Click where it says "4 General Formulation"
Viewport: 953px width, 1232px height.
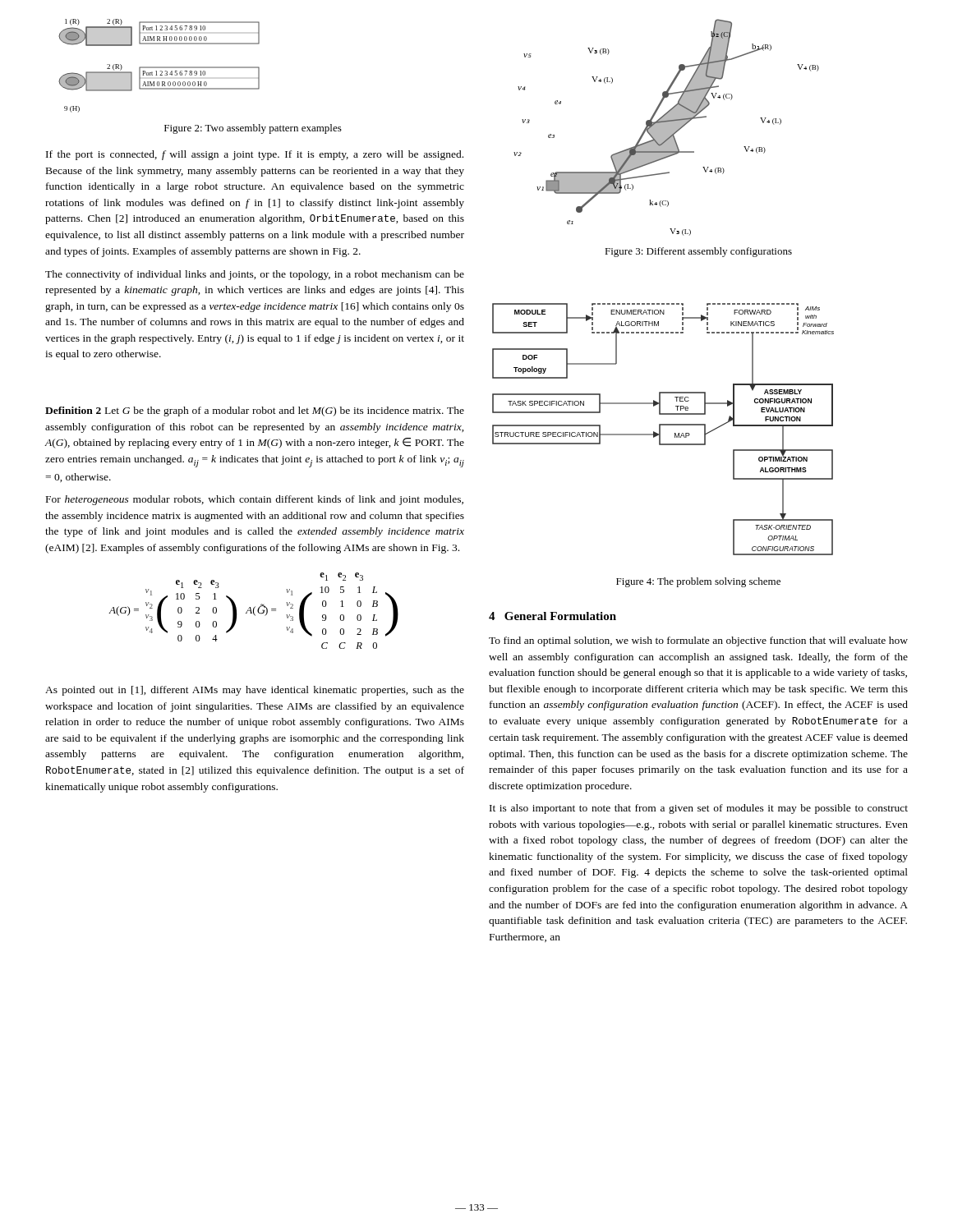(552, 616)
